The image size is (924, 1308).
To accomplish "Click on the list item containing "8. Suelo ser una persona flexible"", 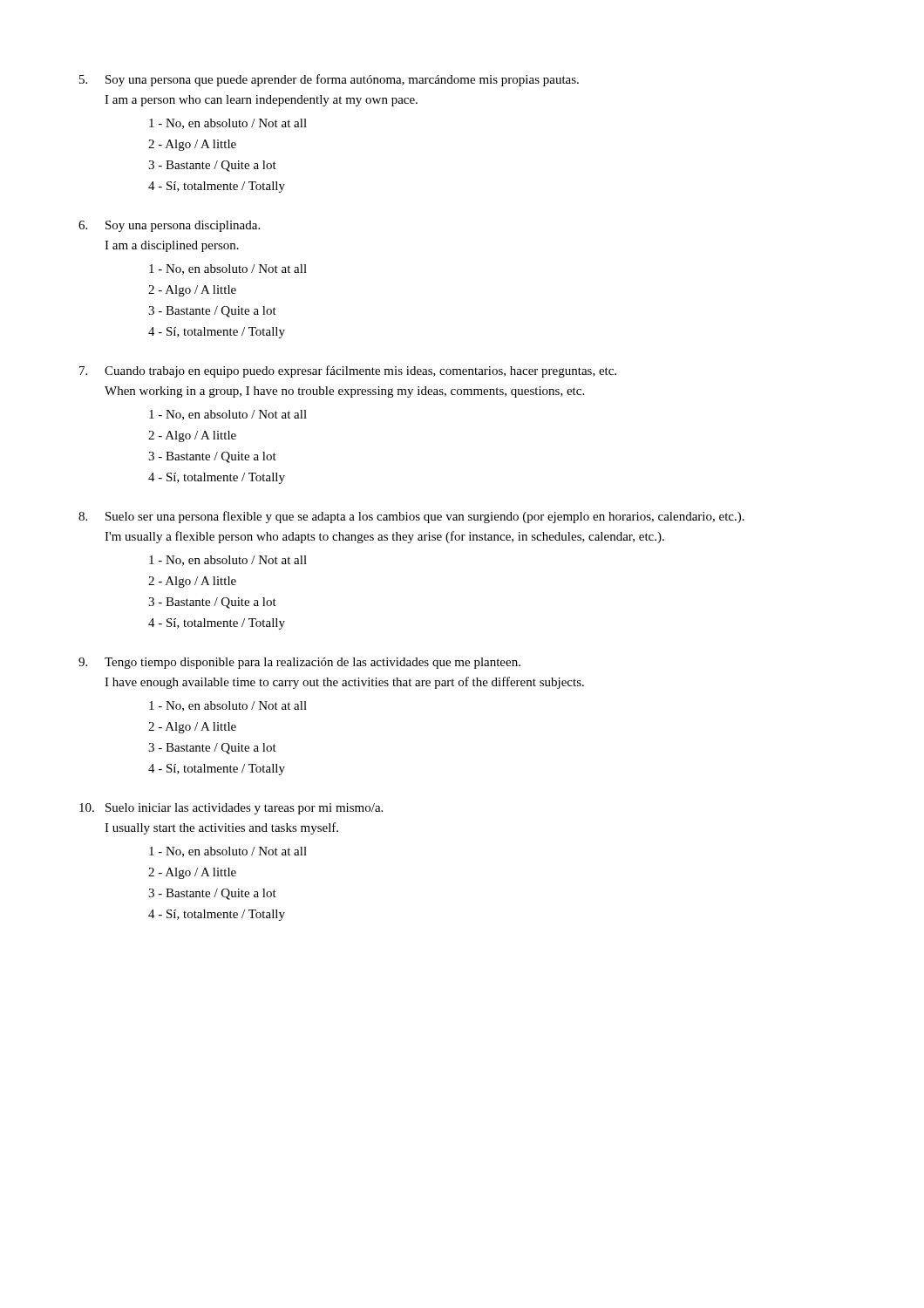I will (x=411, y=517).
